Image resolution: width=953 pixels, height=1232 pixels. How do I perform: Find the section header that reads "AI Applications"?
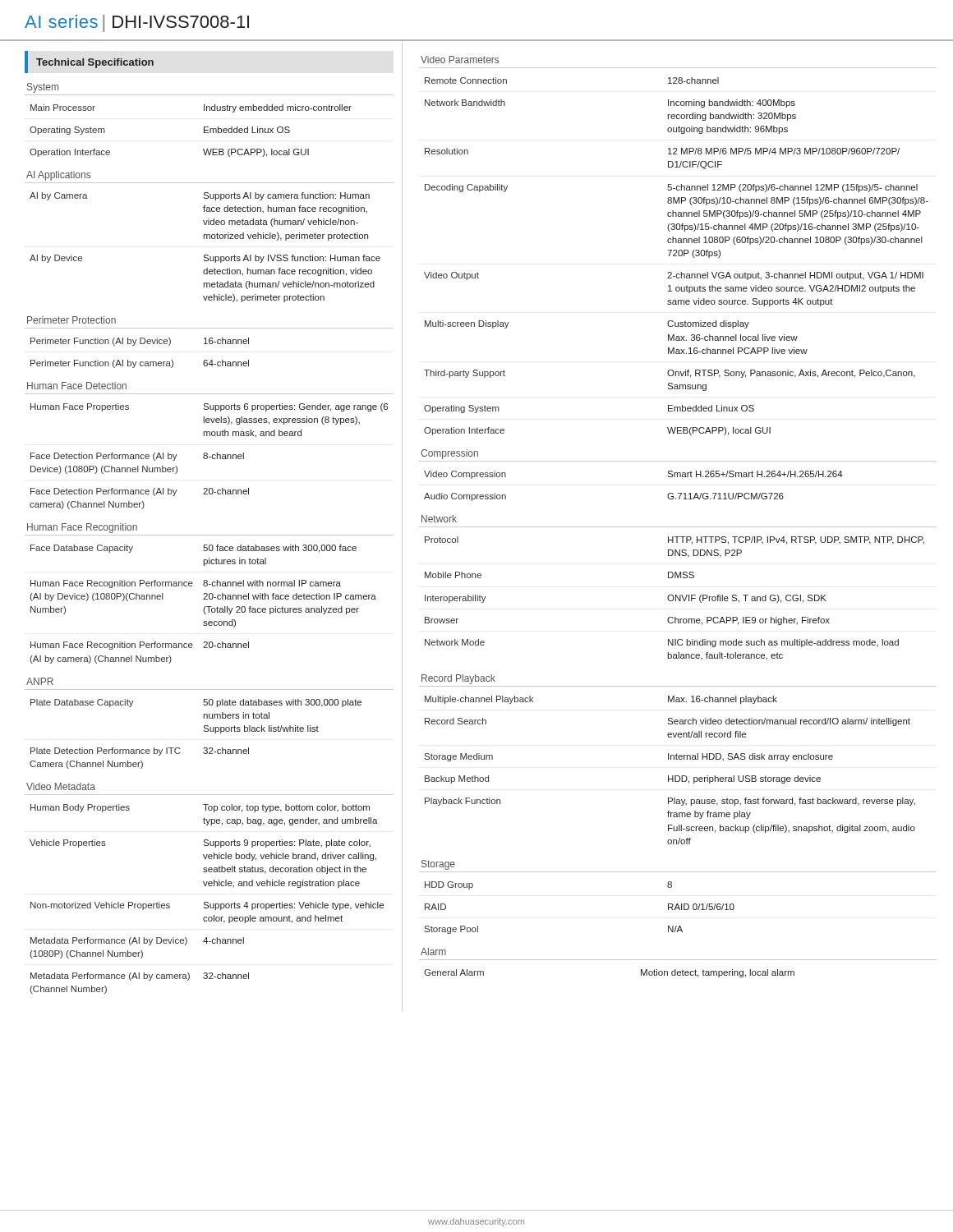coord(59,175)
